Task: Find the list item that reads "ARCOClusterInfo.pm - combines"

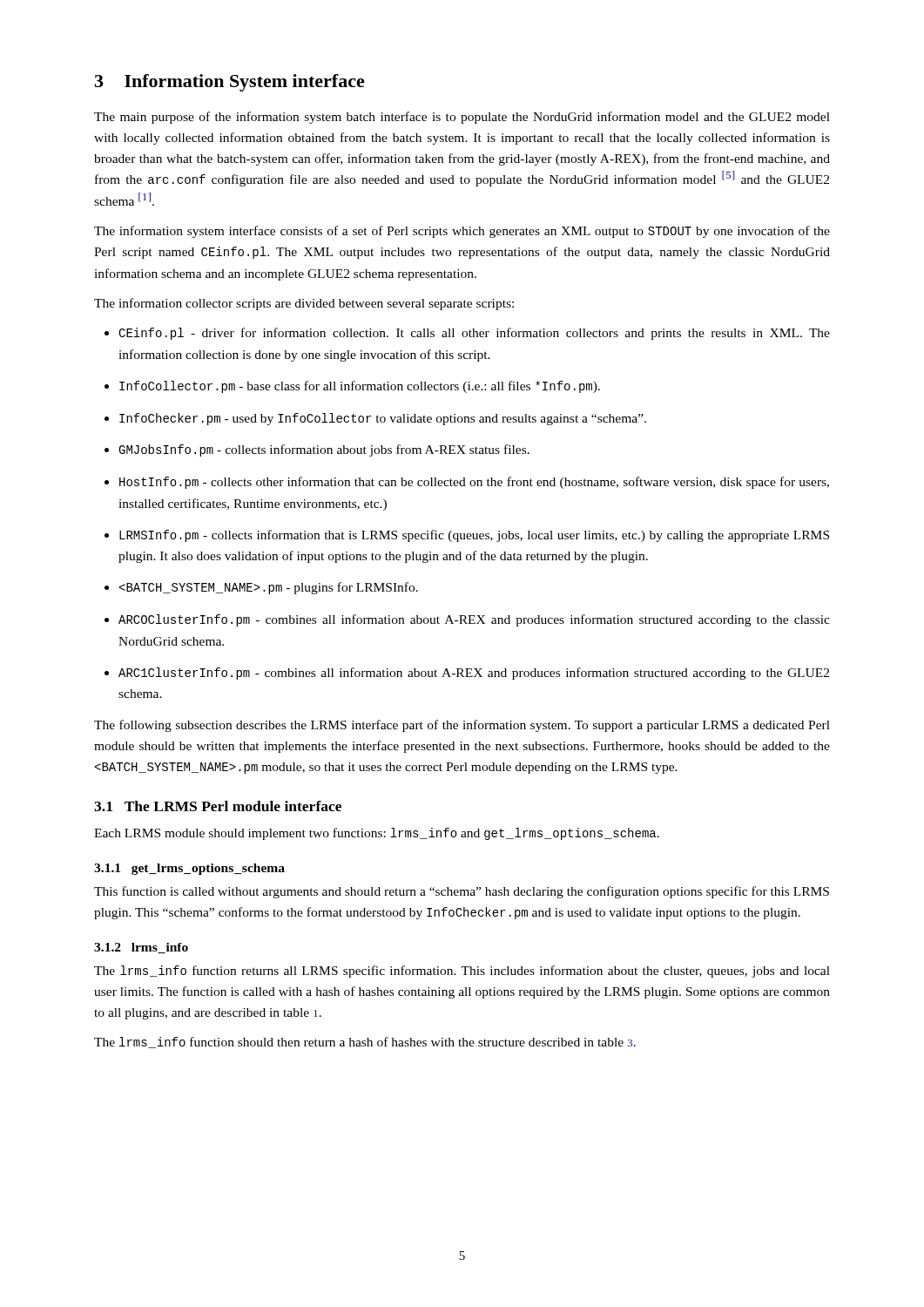Action: click(x=462, y=630)
